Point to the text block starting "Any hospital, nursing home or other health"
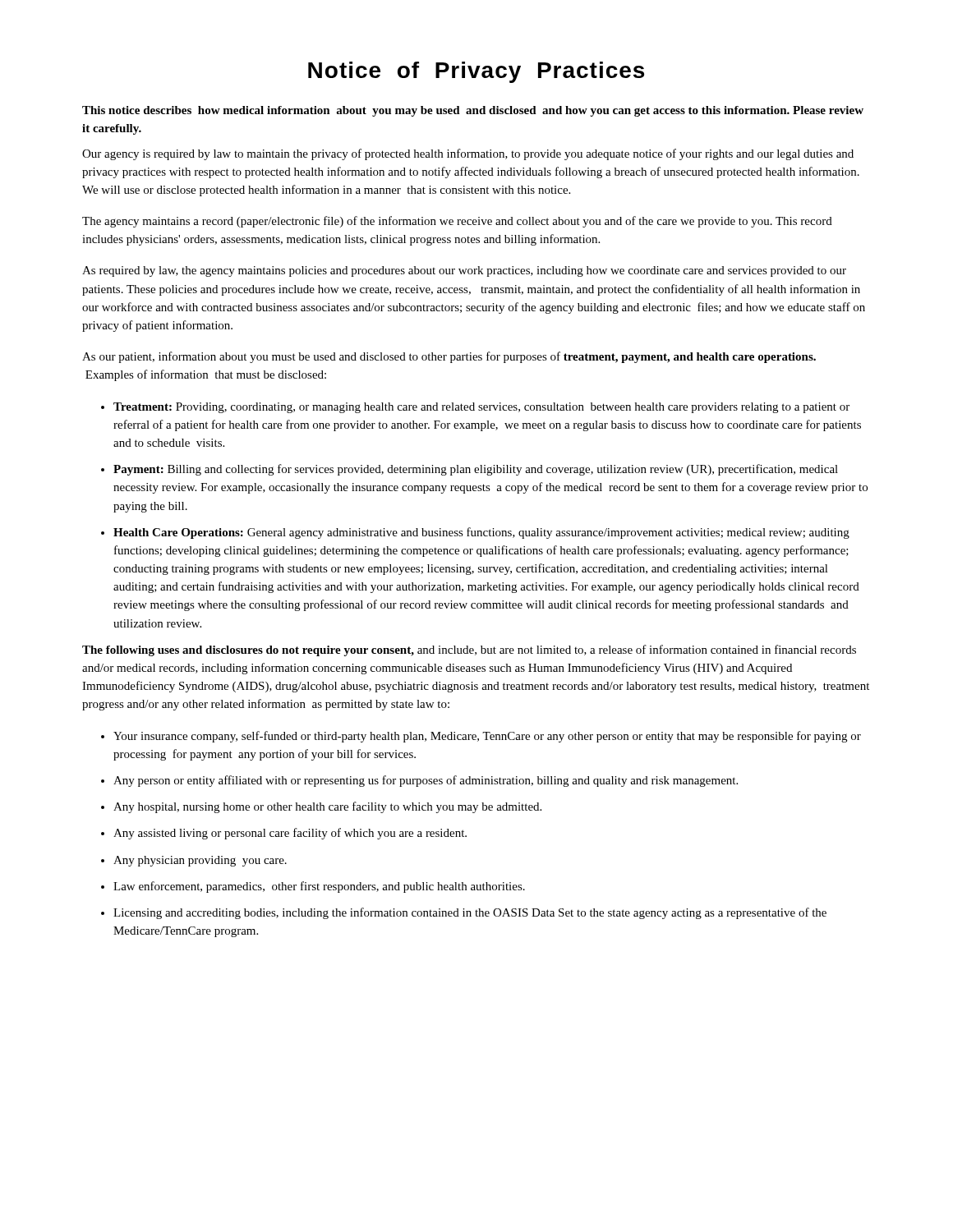This screenshot has height=1232, width=953. click(492, 807)
